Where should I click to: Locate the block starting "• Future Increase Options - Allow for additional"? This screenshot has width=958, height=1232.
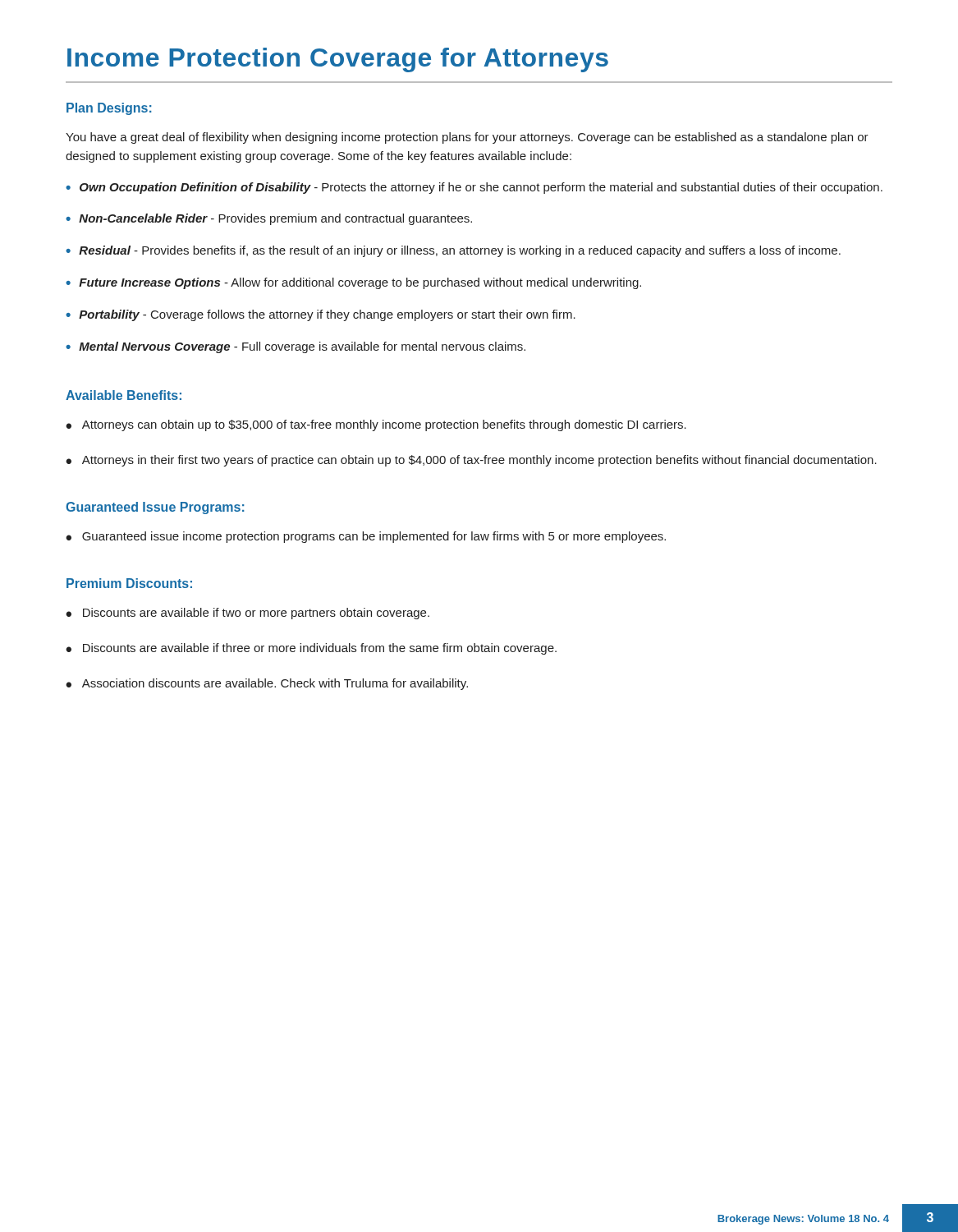pos(479,284)
